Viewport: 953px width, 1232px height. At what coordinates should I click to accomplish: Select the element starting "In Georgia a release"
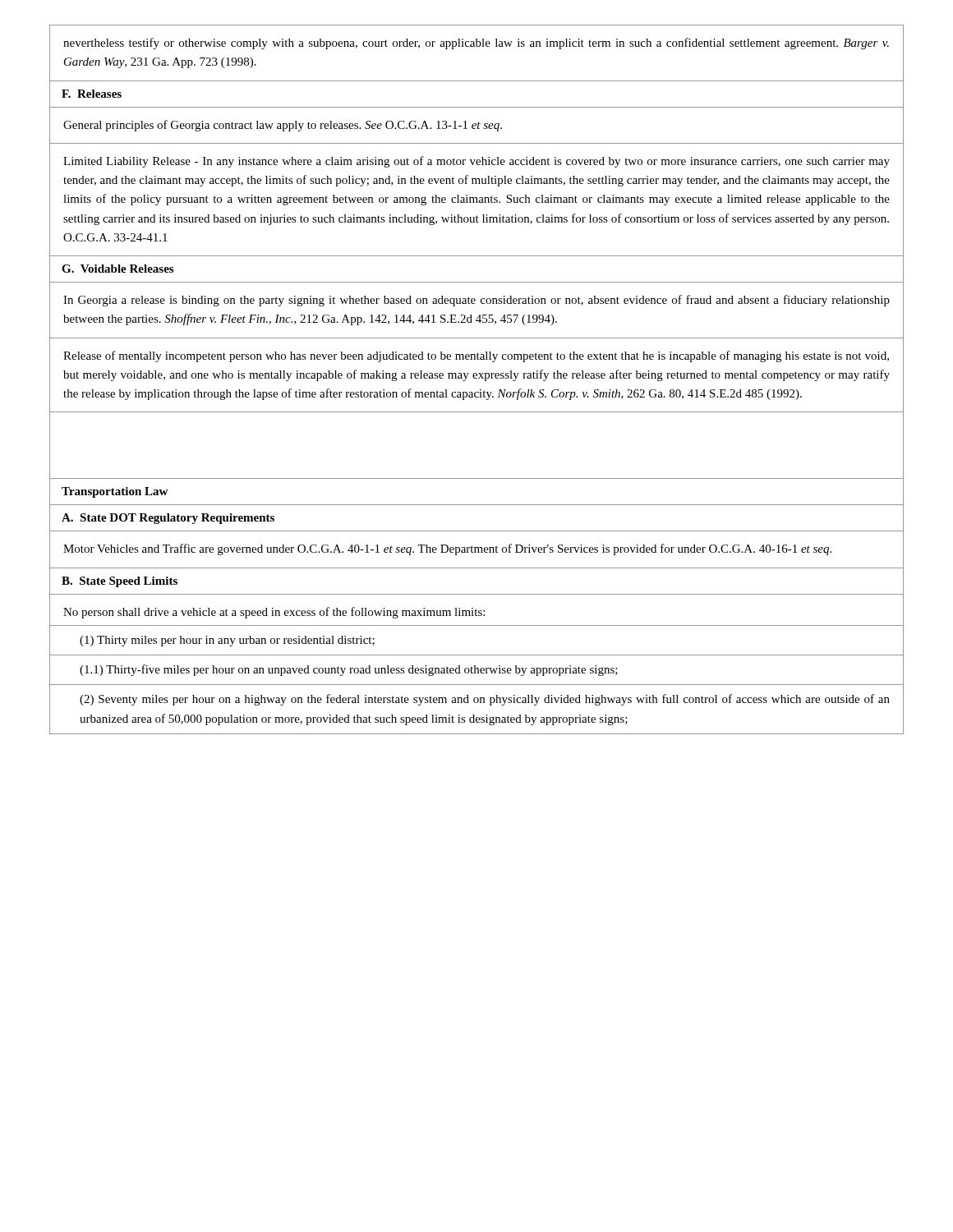476,310
